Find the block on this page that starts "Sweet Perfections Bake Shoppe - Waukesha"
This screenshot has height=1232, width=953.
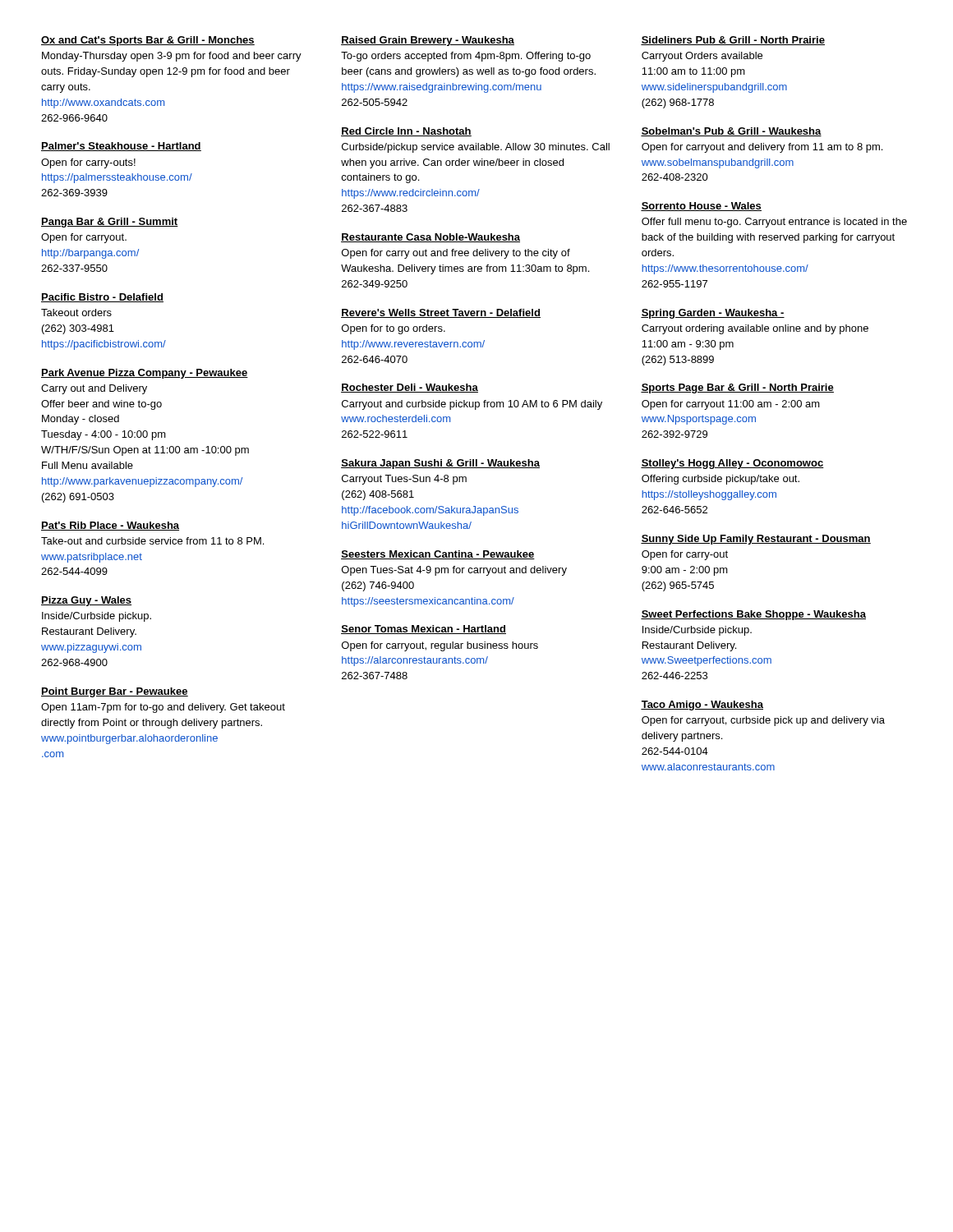(753, 615)
